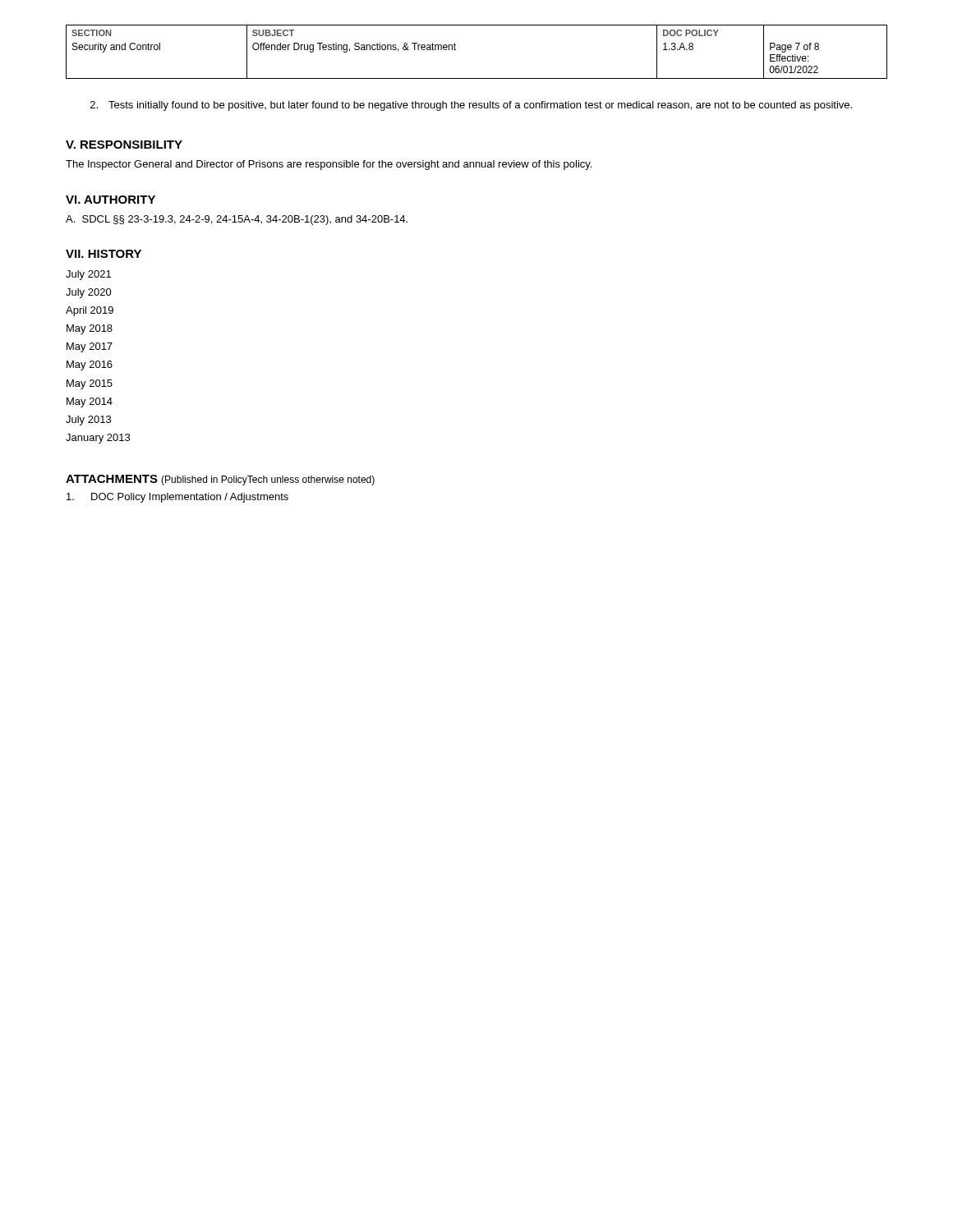Click on the section header that reads "V. RESPONSIBILITY"
953x1232 pixels.
point(124,144)
